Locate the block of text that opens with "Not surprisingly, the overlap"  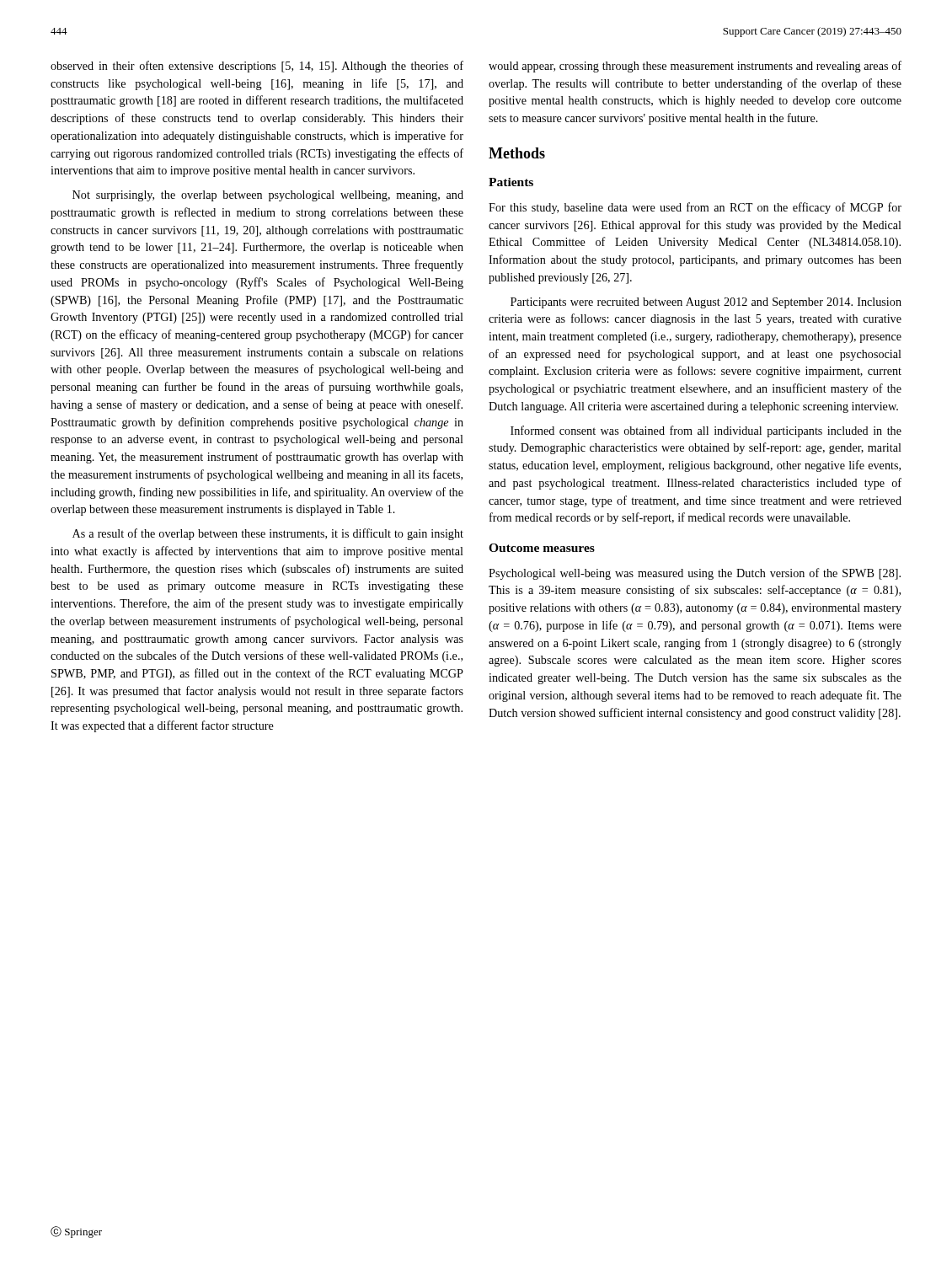click(257, 352)
